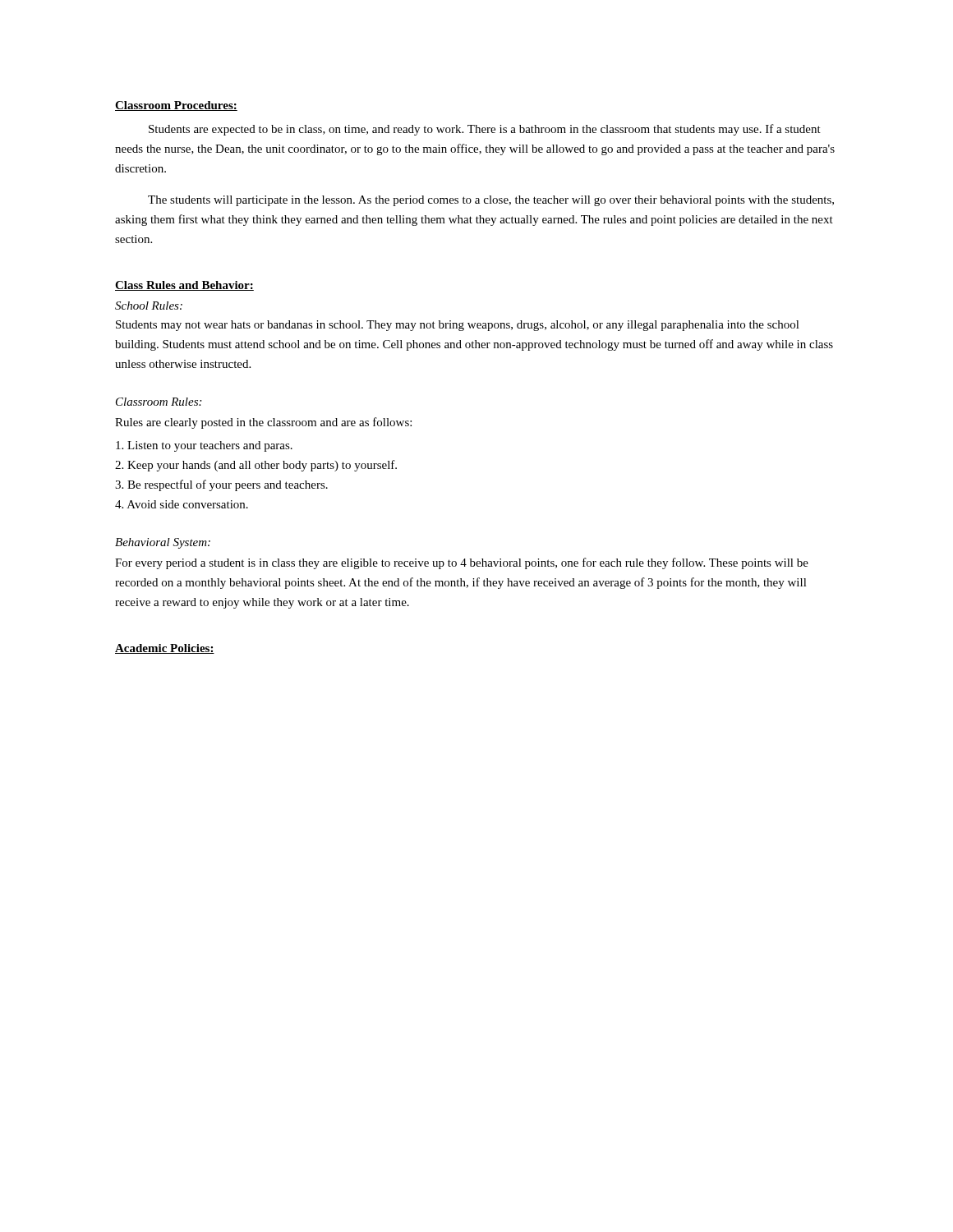Locate the block starting "Classroom Procedures:"

point(176,105)
